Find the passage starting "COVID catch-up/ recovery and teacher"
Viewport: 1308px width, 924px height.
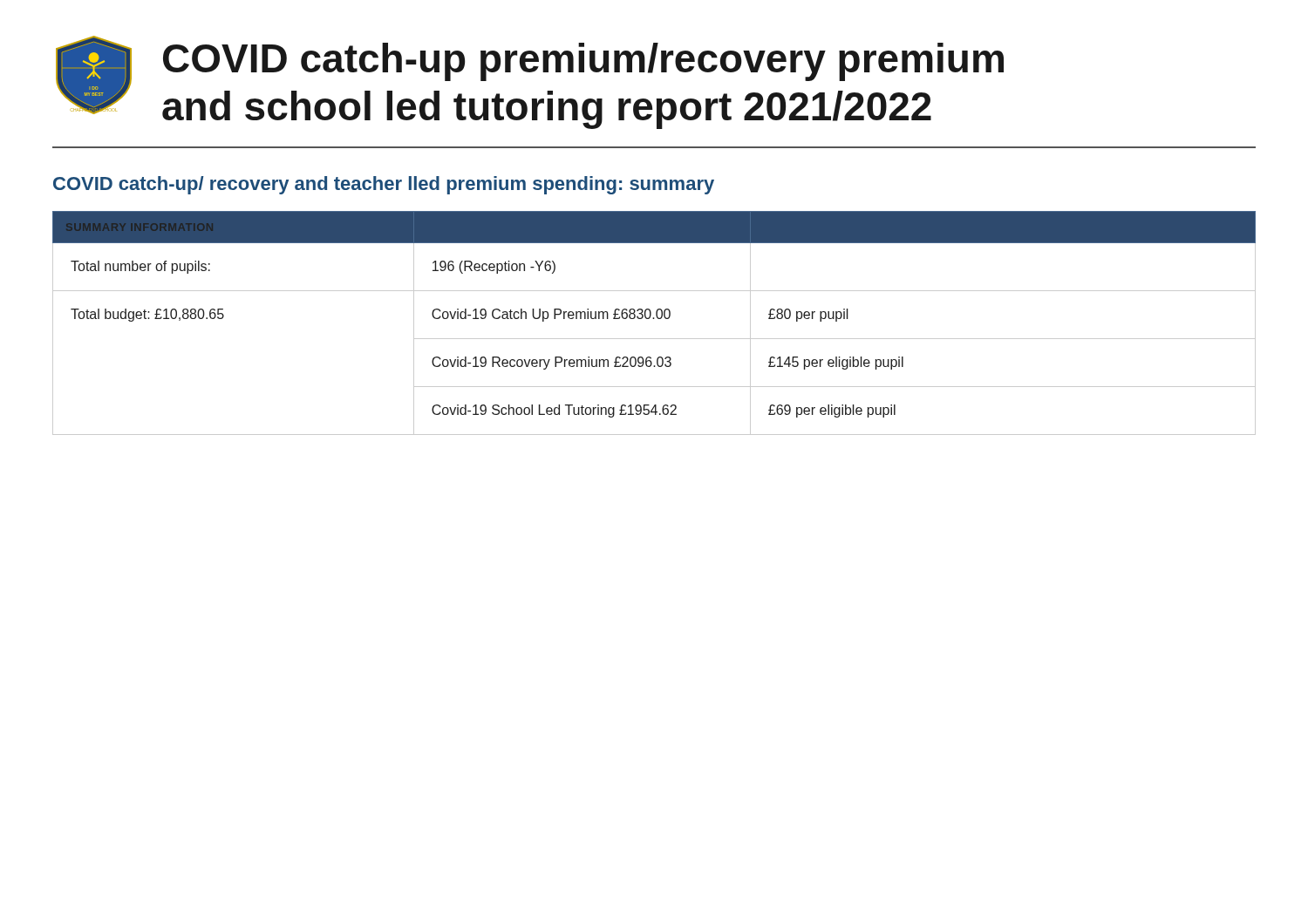(383, 184)
